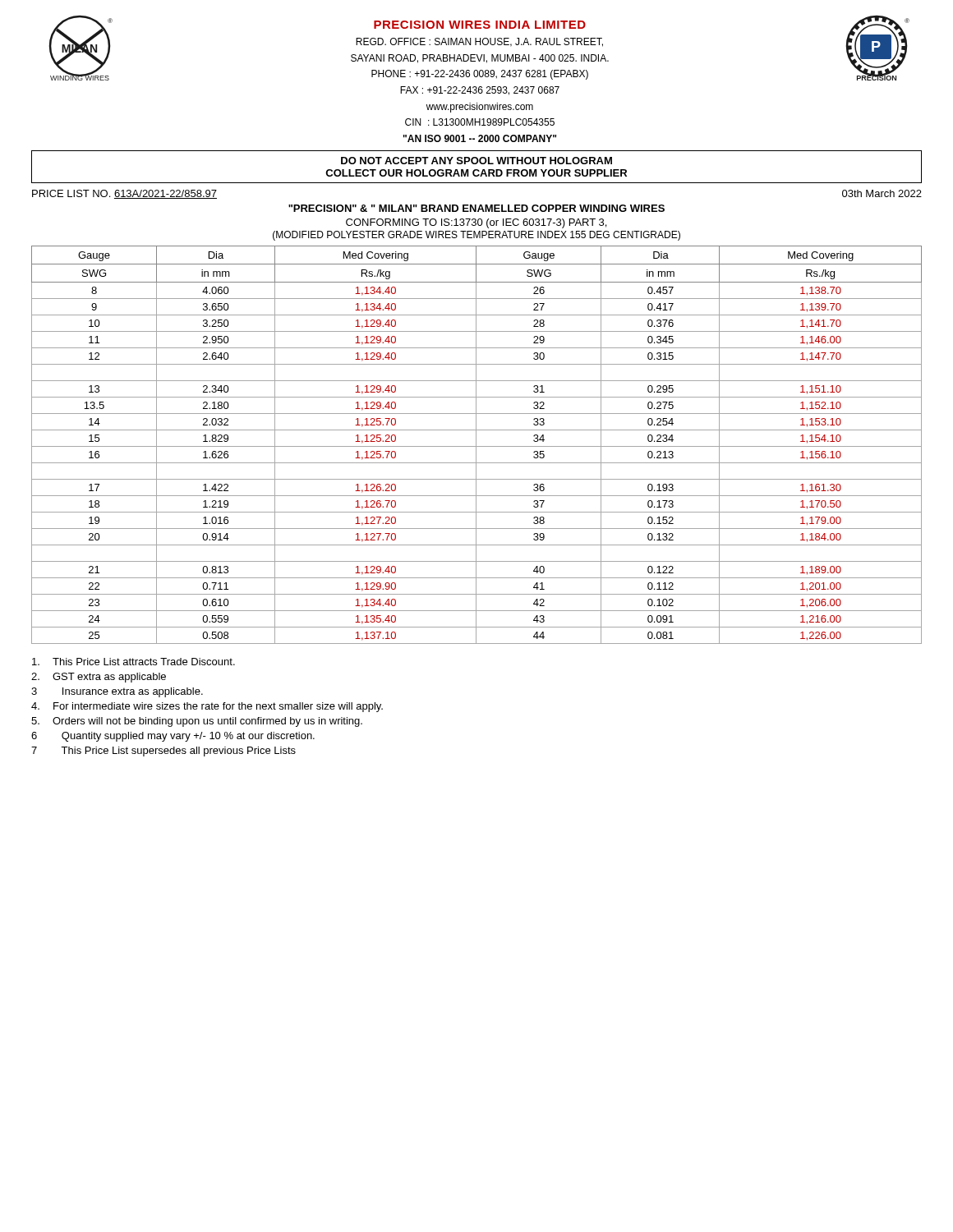This screenshot has height=1232, width=953.
Task: Click the passage that begins "CONFORMING TO IS:13730 (or"
Action: click(x=476, y=222)
